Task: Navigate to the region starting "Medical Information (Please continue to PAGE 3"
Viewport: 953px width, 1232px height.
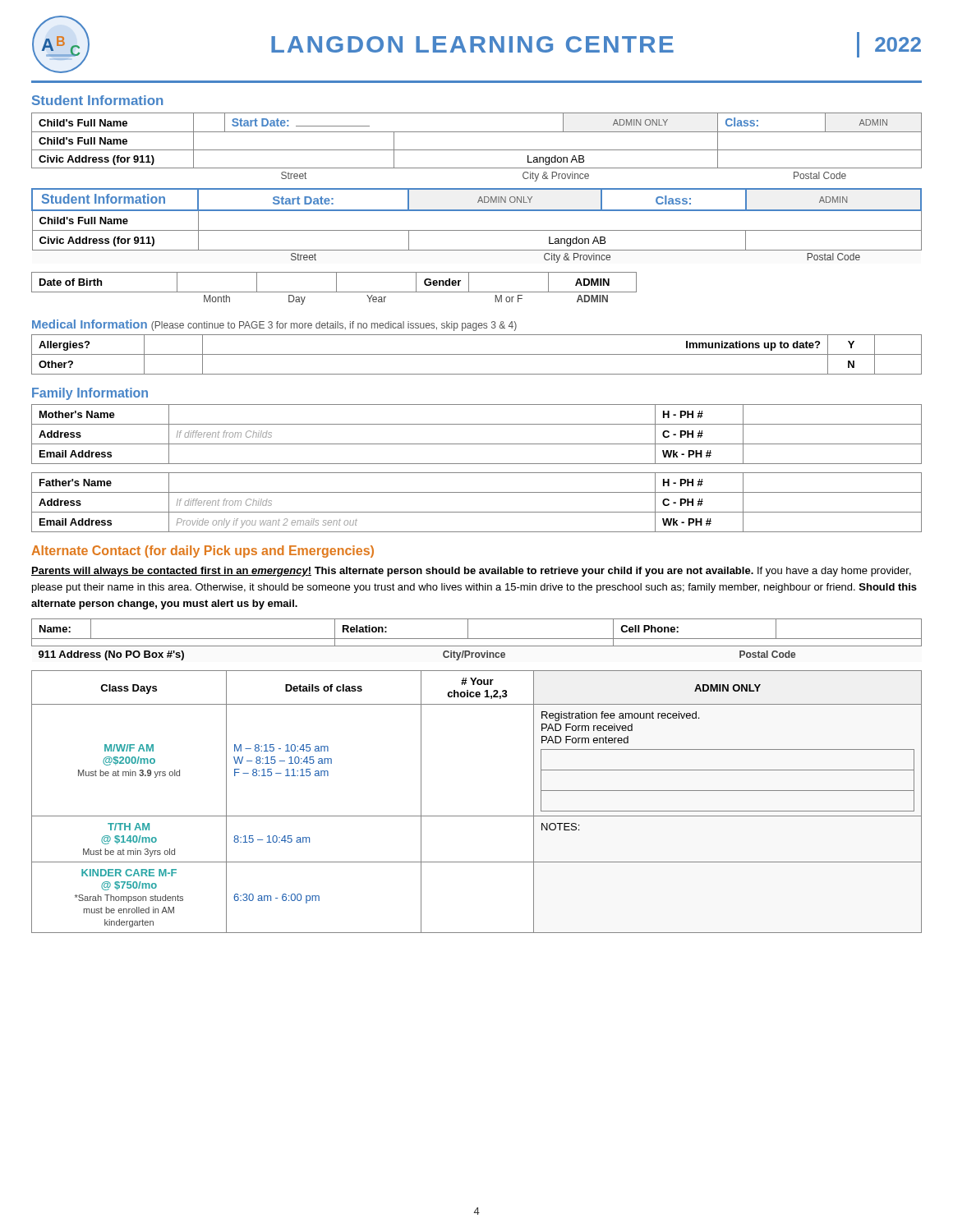Action: point(274,324)
